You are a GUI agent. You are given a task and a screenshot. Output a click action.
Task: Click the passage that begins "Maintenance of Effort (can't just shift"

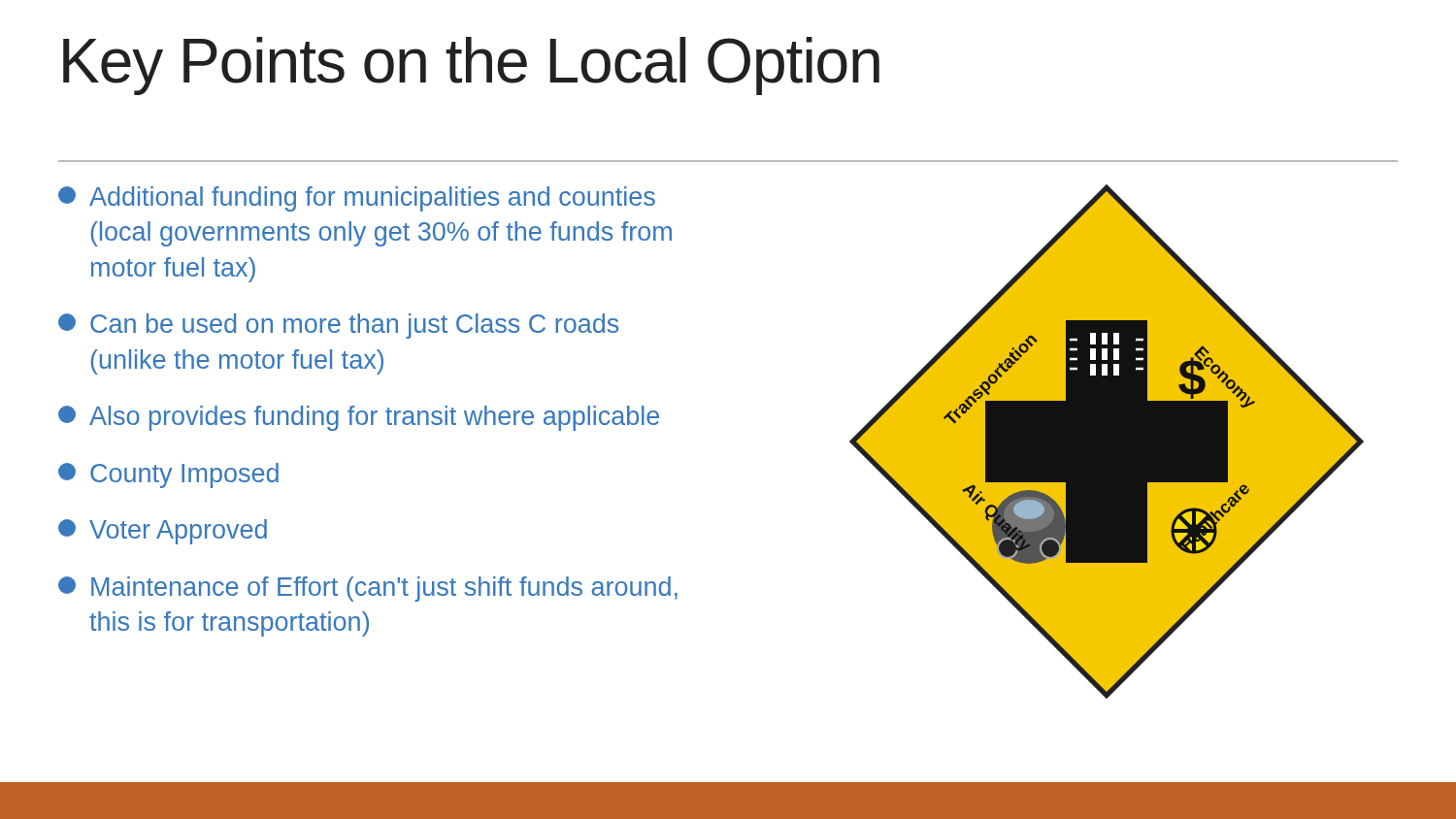click(x=369, y=604)
